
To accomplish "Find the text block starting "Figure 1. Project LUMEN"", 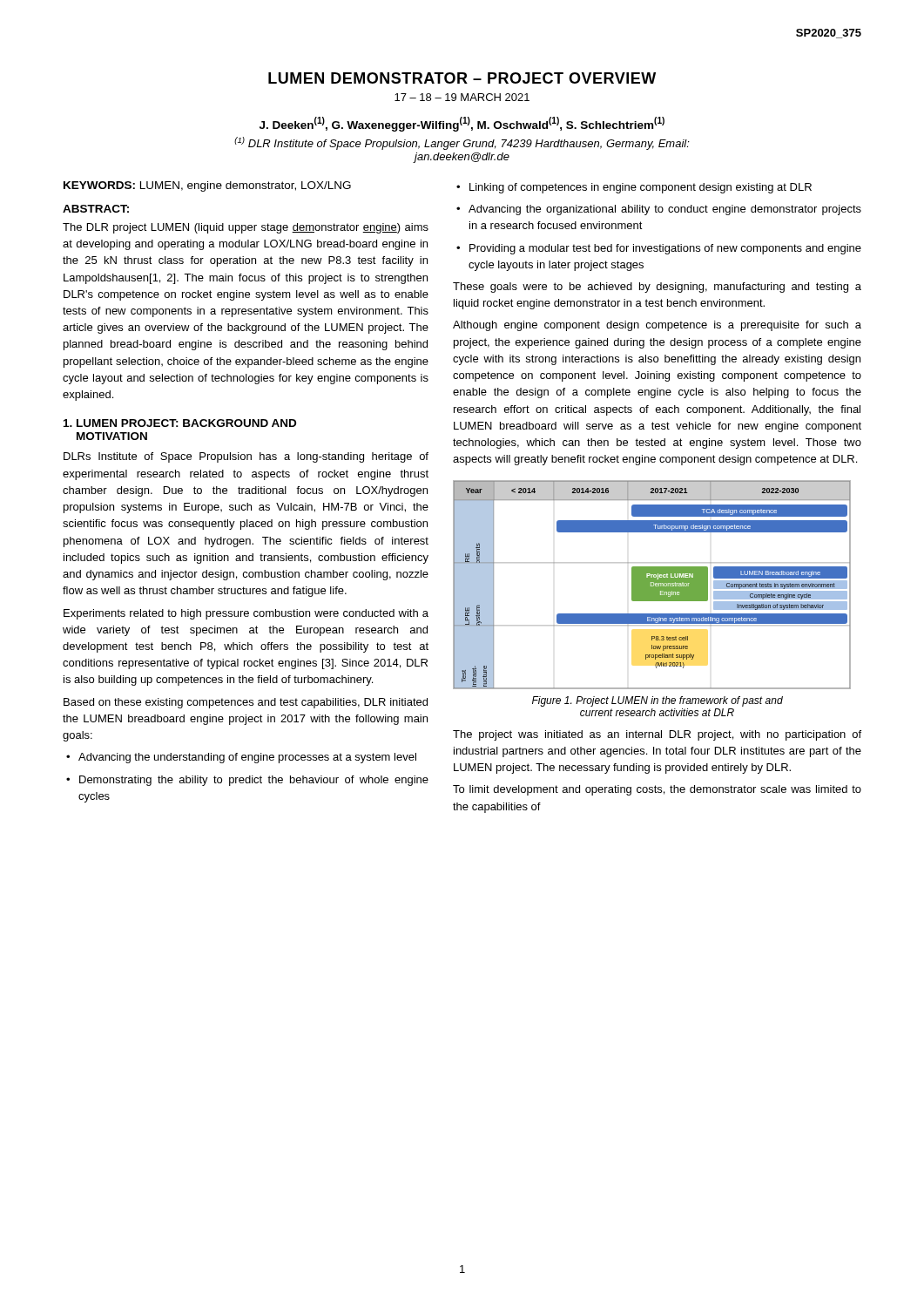I will [x=657, y=706].
